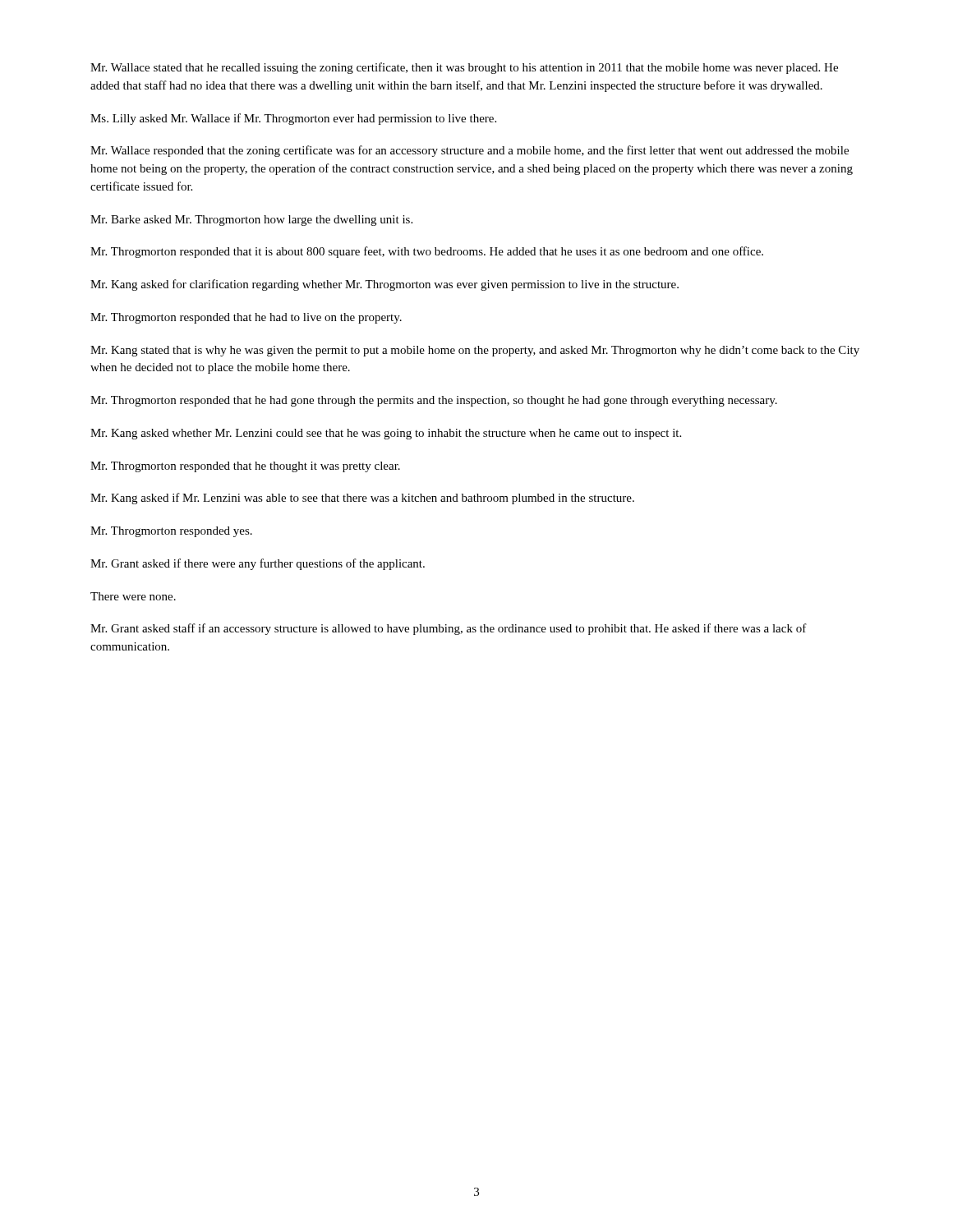Navigate to the passage starting "Mr. Wallace responded that the"

[x=471, y=168]
